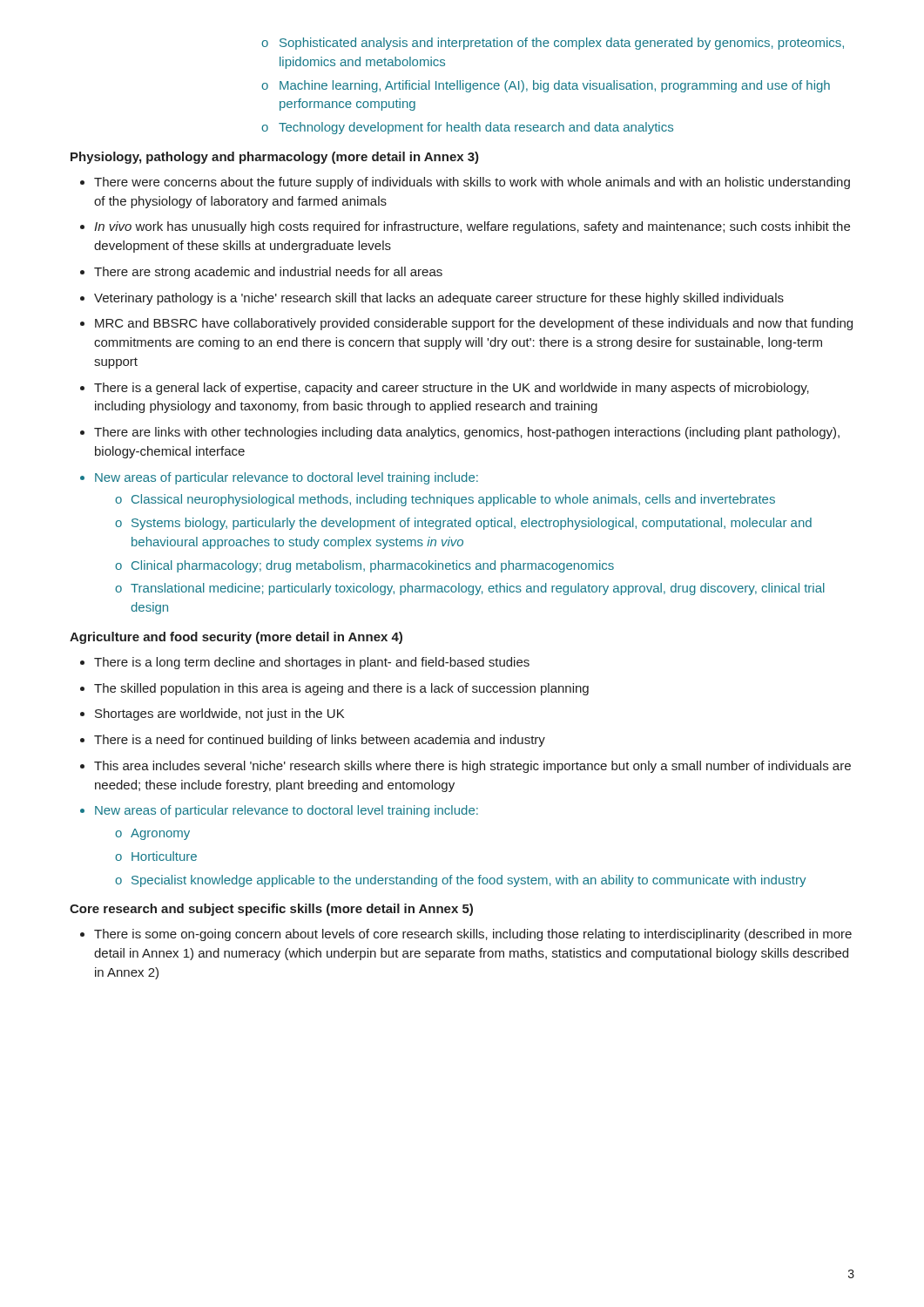Locate the block of text that opens with "In vivo work has unusually high costs required"
Viewport: 924px width, 1307px height.
pos(472,236)
